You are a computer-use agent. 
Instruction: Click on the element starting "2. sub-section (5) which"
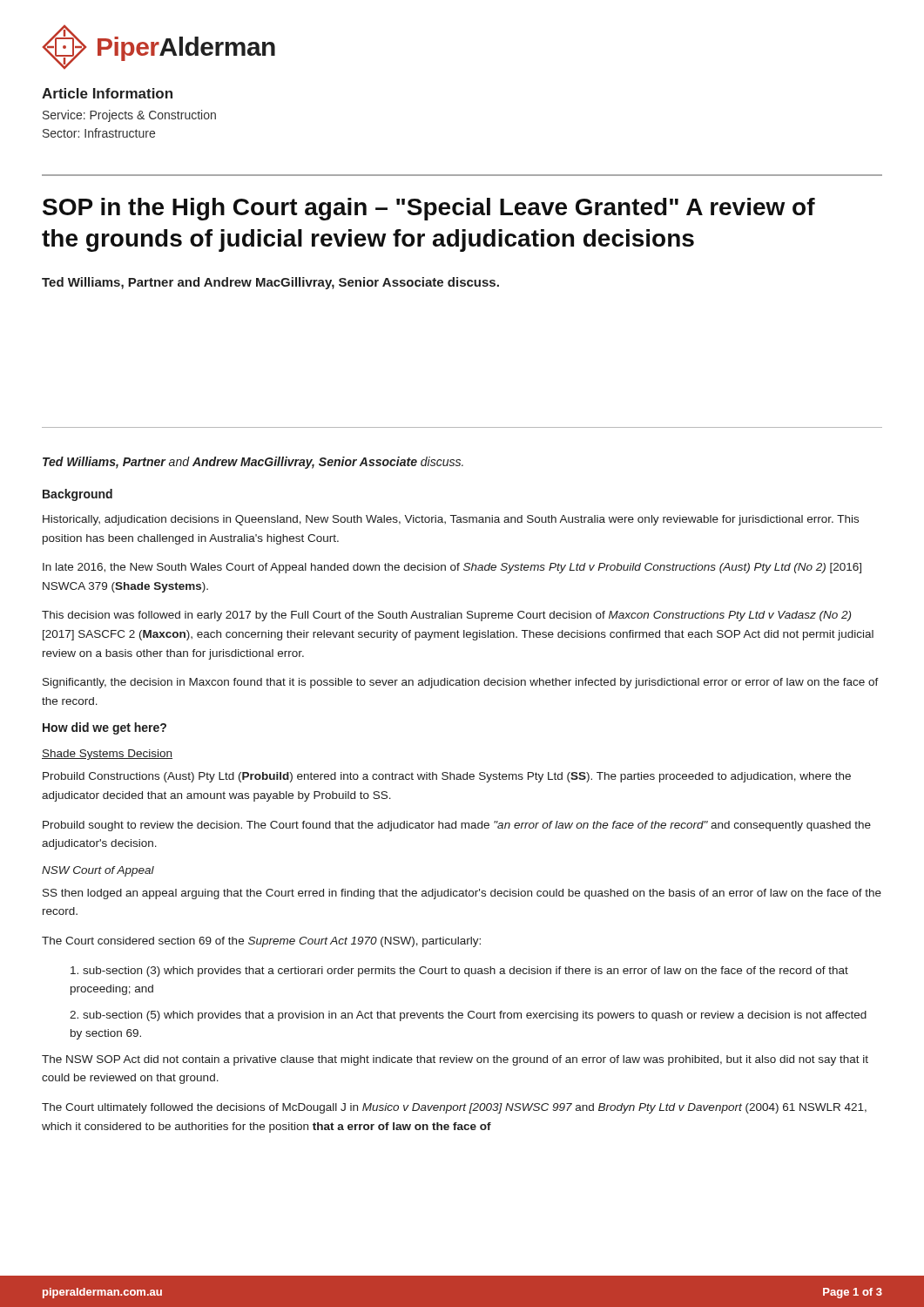click(468, 1024)
